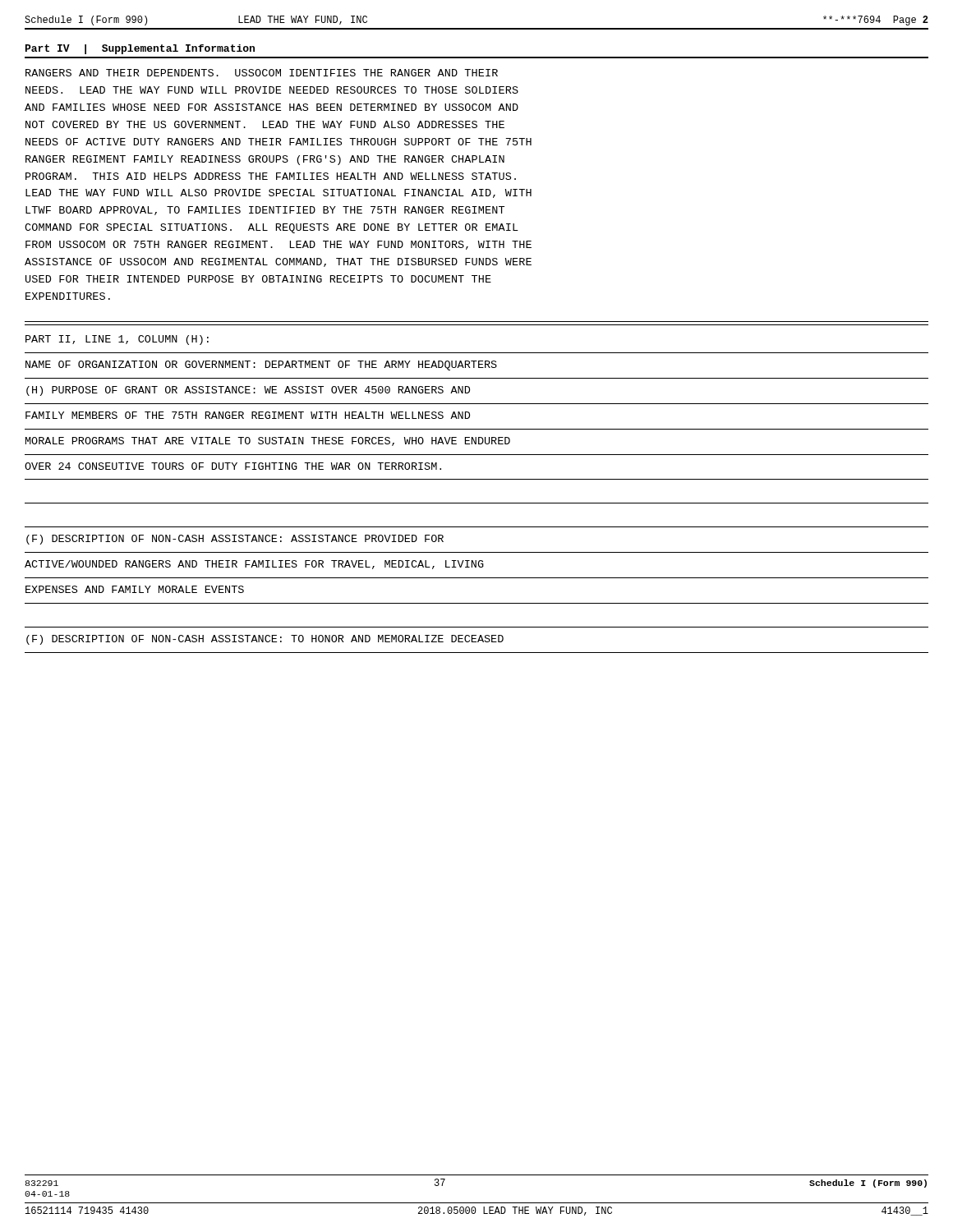This screenshot has height=1232, width=953.
Task: Find the block on this page that starts "OVER 24 CONSEUTIVE TOURS OF DUTY"
Action: click(234, 467)
